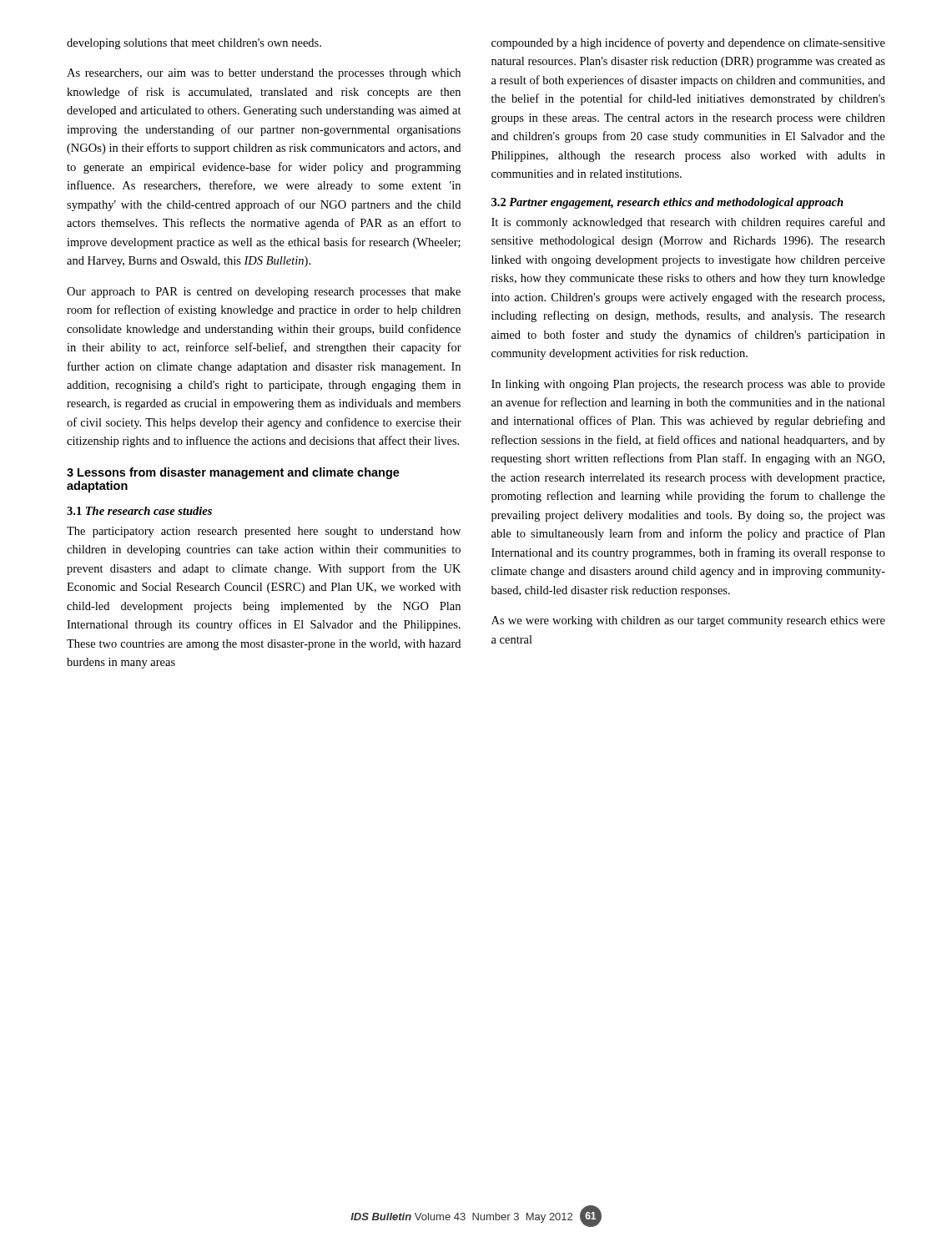Select the text block starting "As researchers, our"
The width and height of the screenshot is (952, 1252).
click(x=264, y=167)
